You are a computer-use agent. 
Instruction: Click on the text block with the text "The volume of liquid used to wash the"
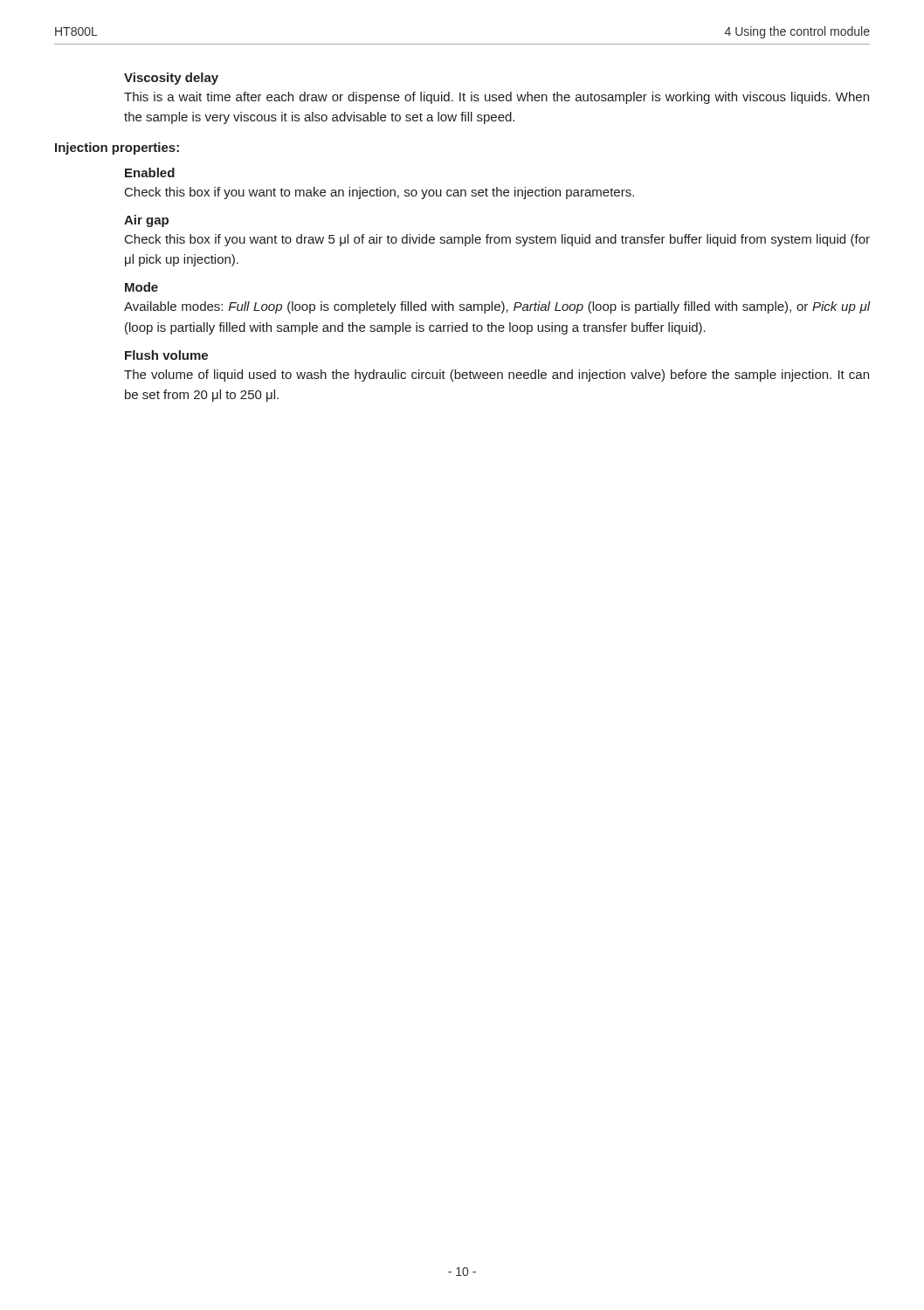pyautogui.click(x=497, y=384)
